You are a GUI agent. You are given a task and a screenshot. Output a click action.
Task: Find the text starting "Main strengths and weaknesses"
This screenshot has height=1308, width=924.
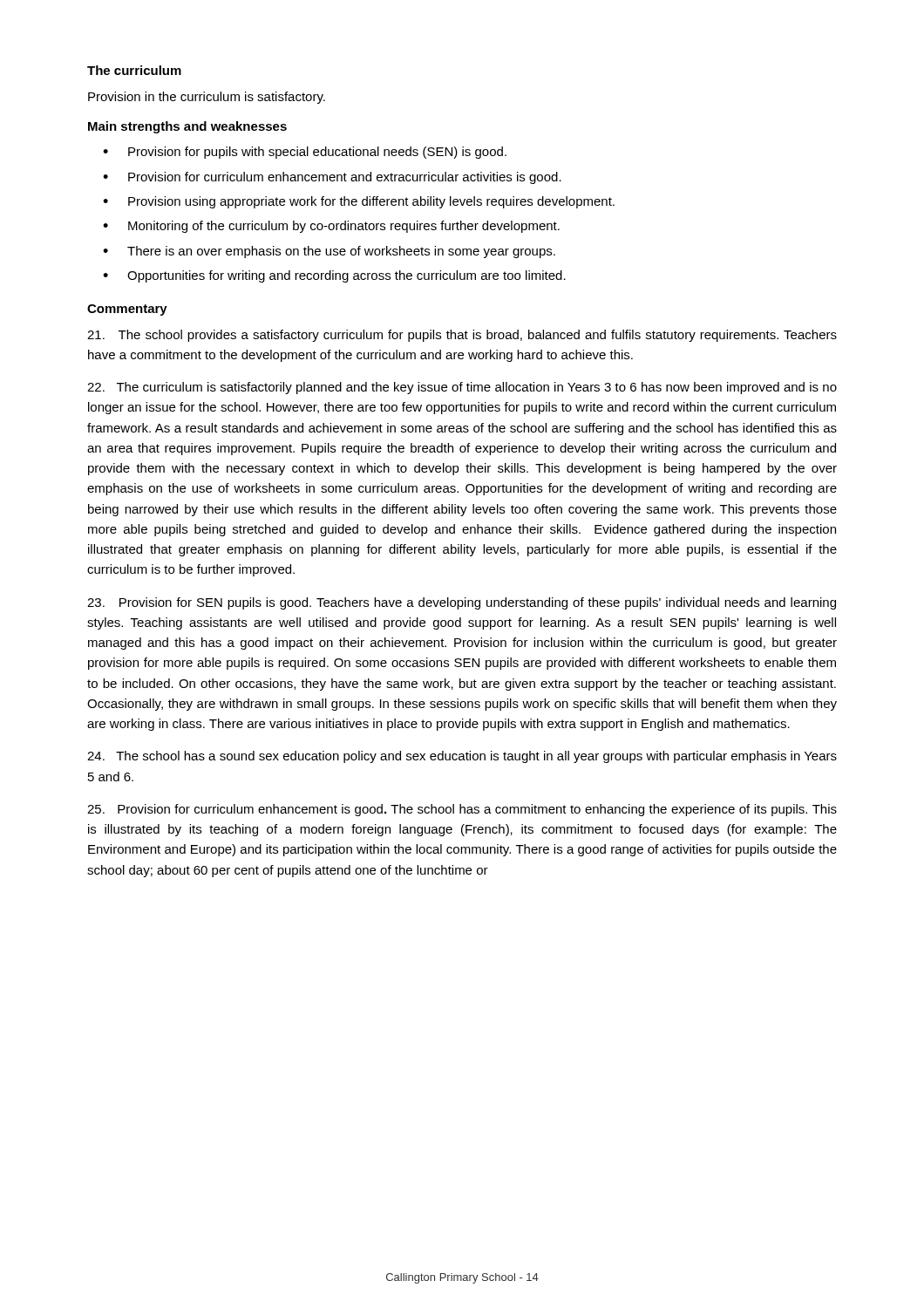tap(187, 126)
